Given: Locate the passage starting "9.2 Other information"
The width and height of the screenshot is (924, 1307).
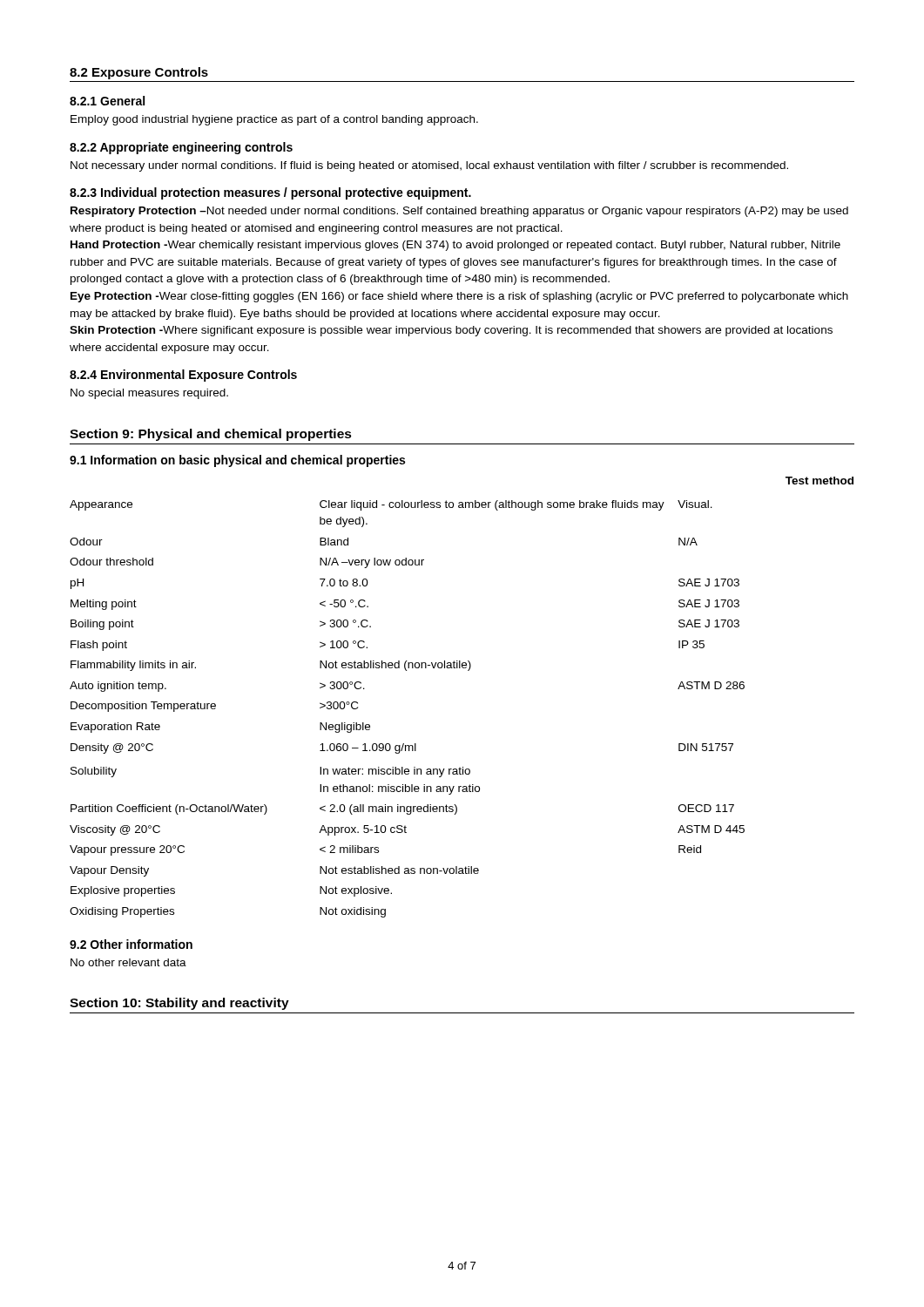Looking at the screenshot, I should 131,944.
